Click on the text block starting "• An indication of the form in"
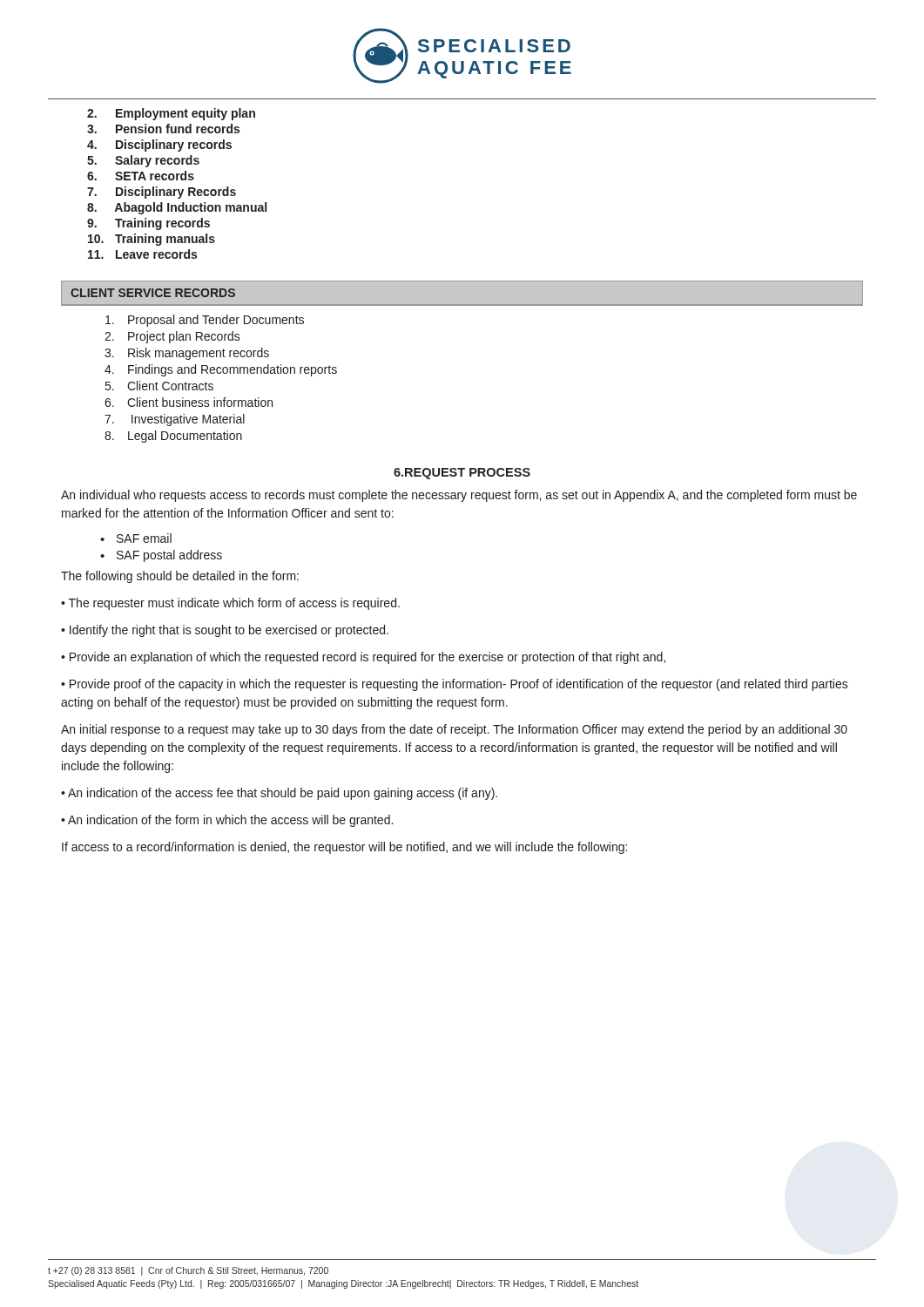The height and width of the screenshot is (1307, 924). [227, 820]
